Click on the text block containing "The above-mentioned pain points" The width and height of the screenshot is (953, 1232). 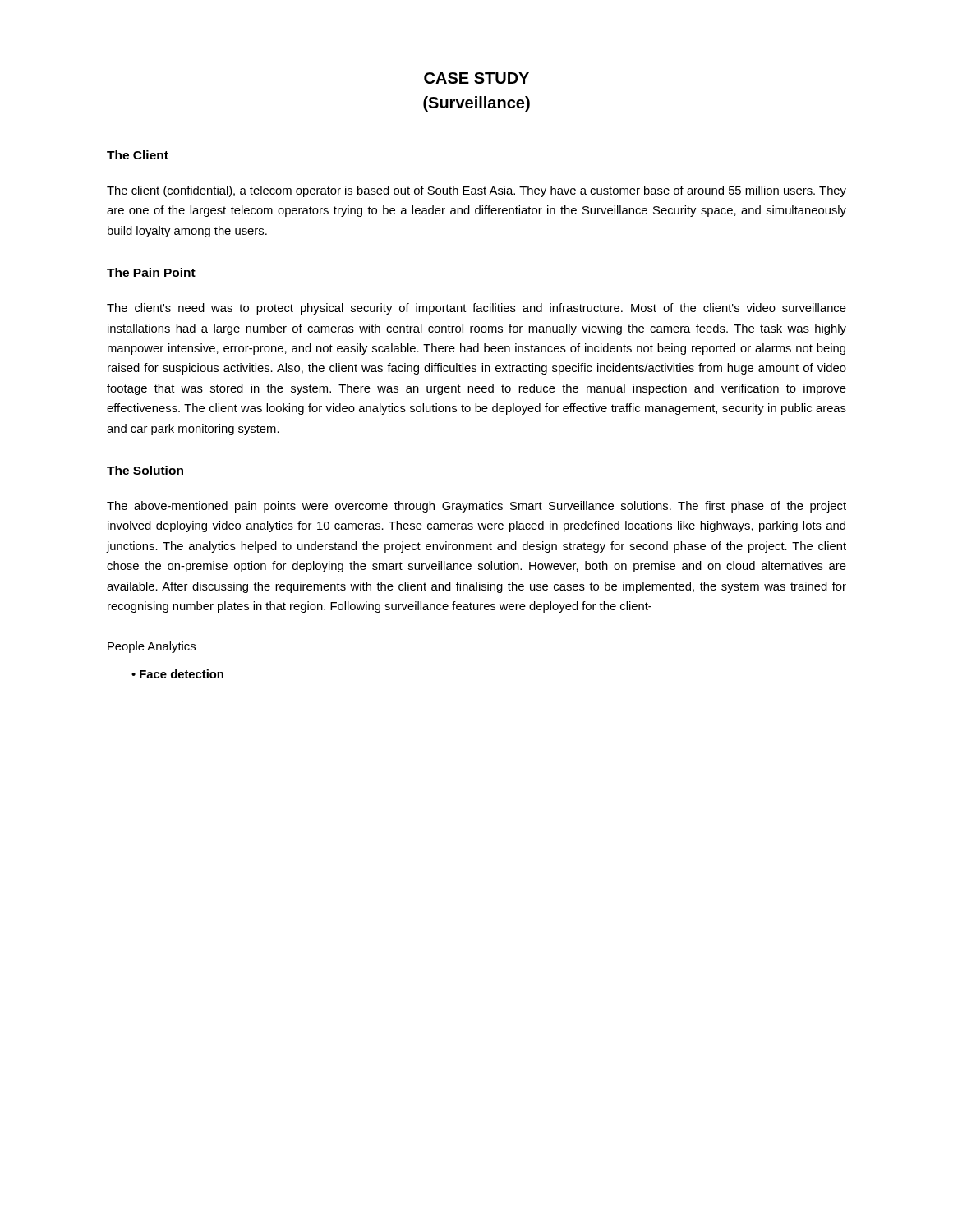(476, 556)
